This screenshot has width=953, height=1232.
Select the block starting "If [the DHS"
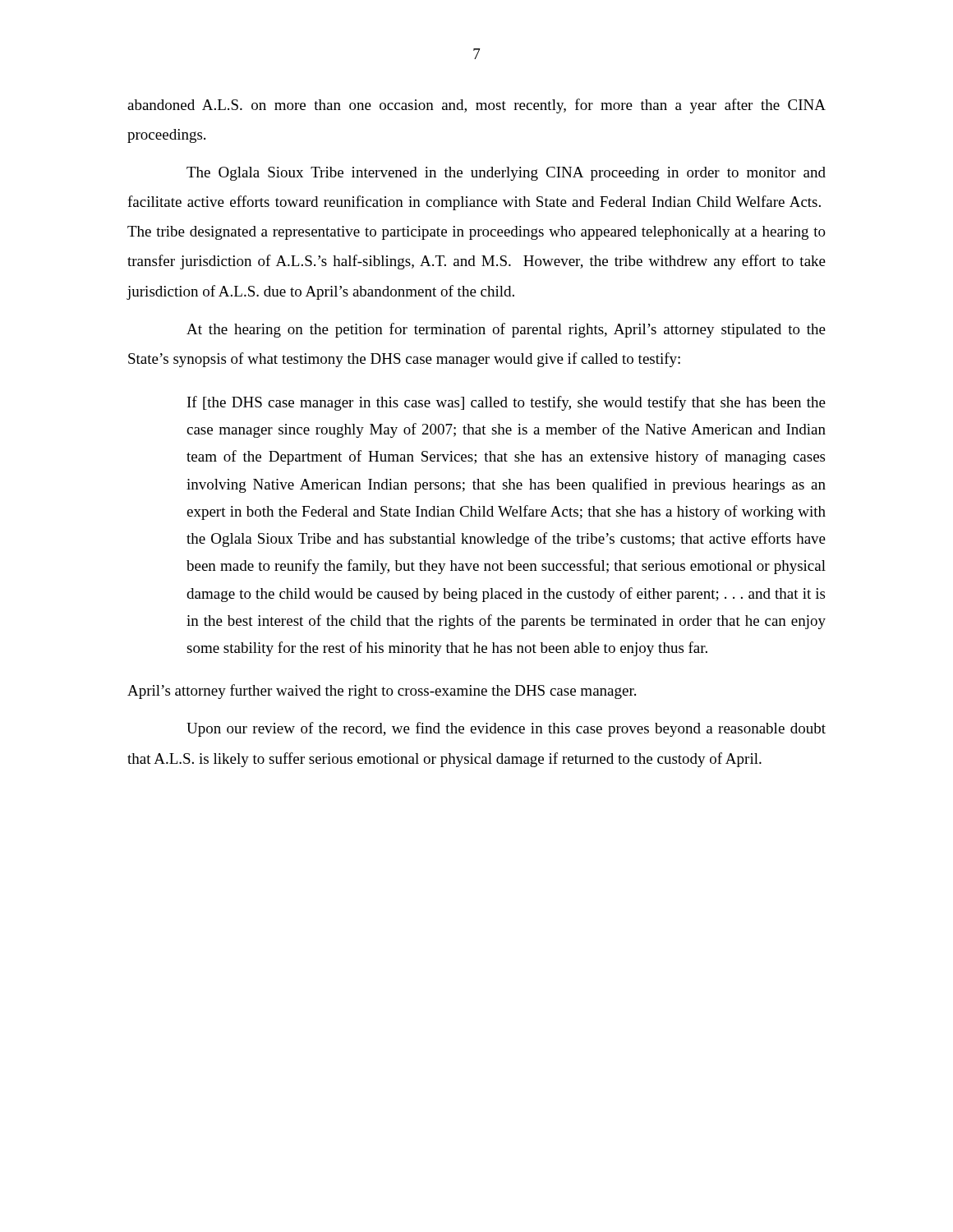point(506,525)
